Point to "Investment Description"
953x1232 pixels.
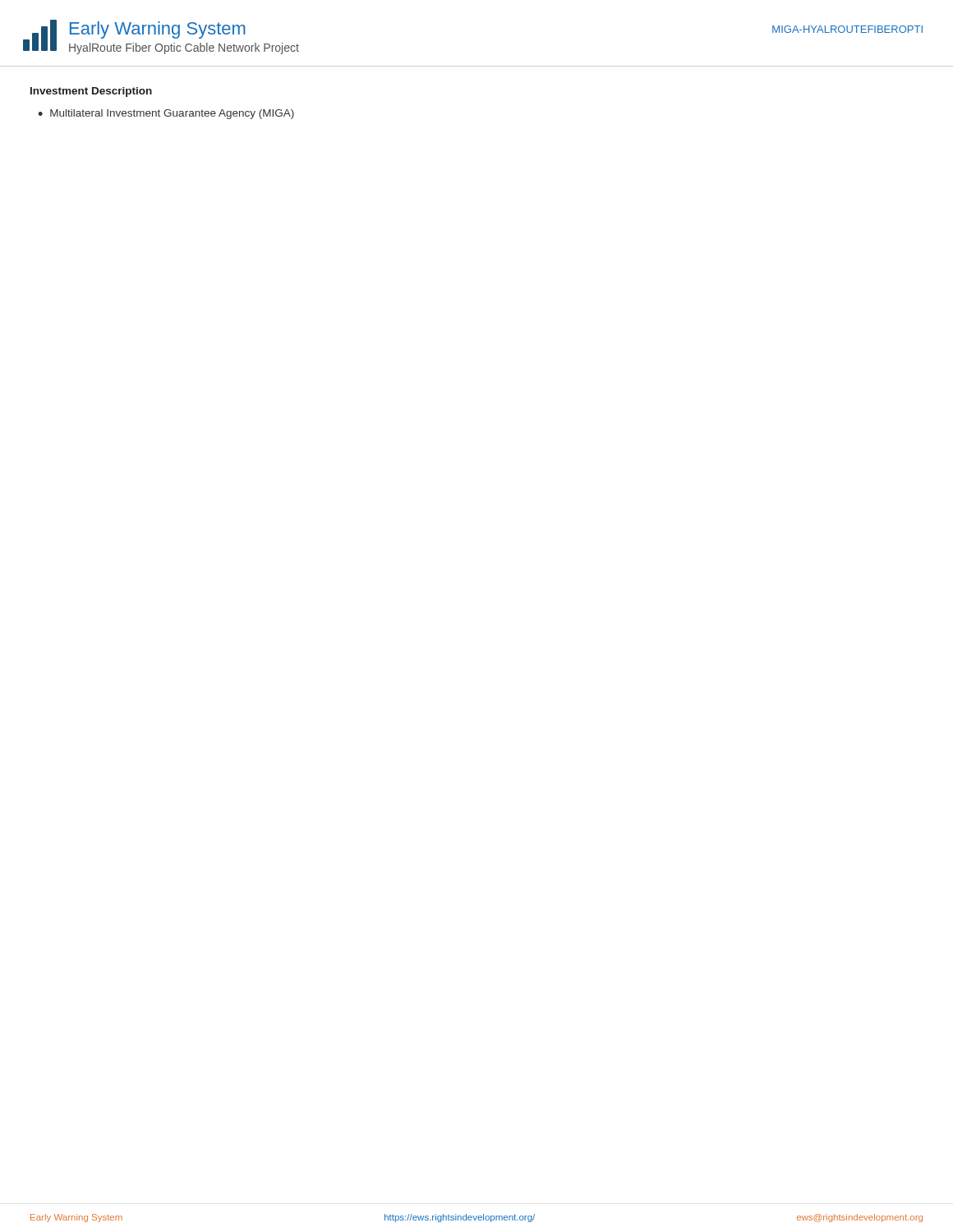pos(91,91)
